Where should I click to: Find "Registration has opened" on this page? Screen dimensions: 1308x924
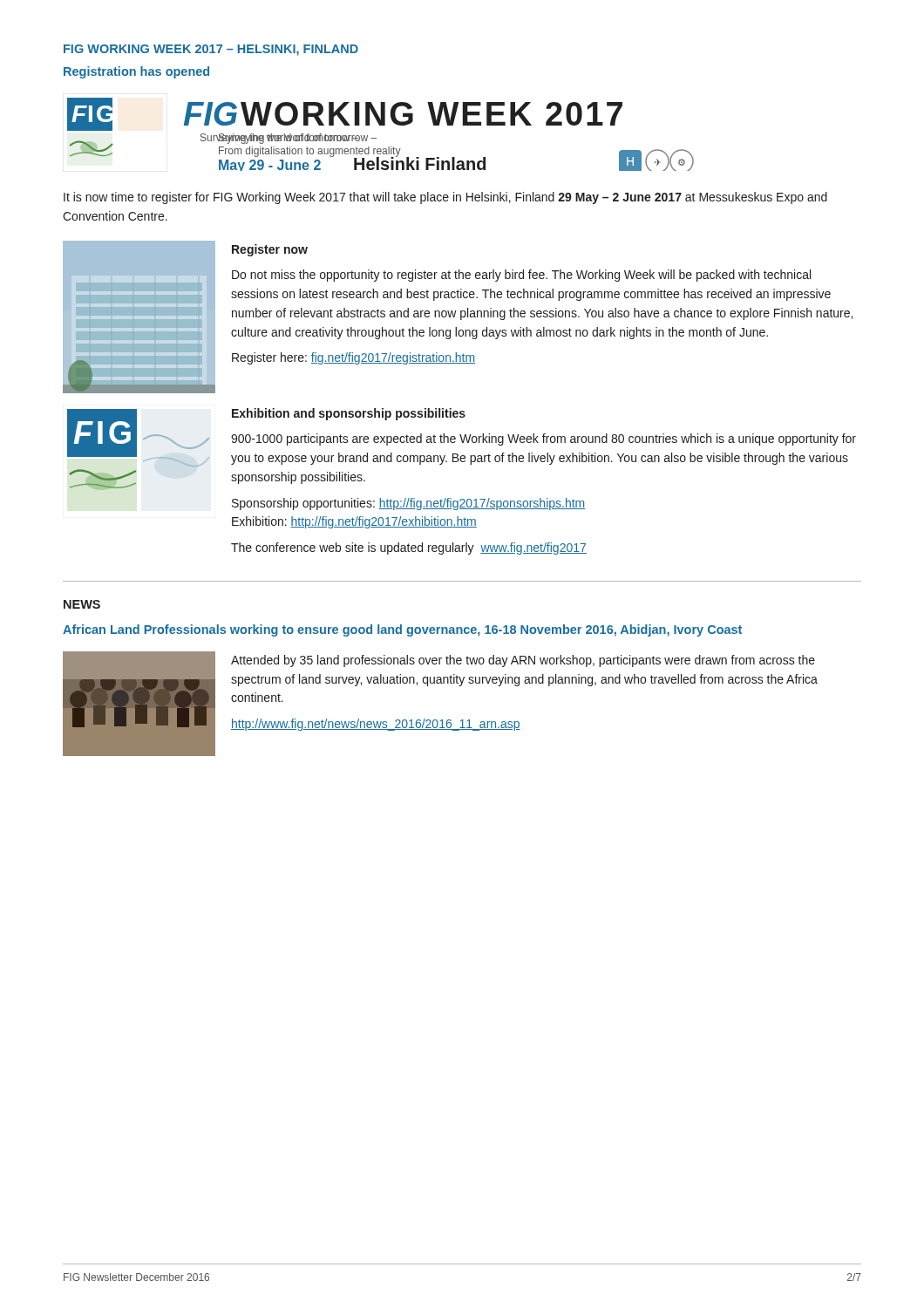point(137,71)
